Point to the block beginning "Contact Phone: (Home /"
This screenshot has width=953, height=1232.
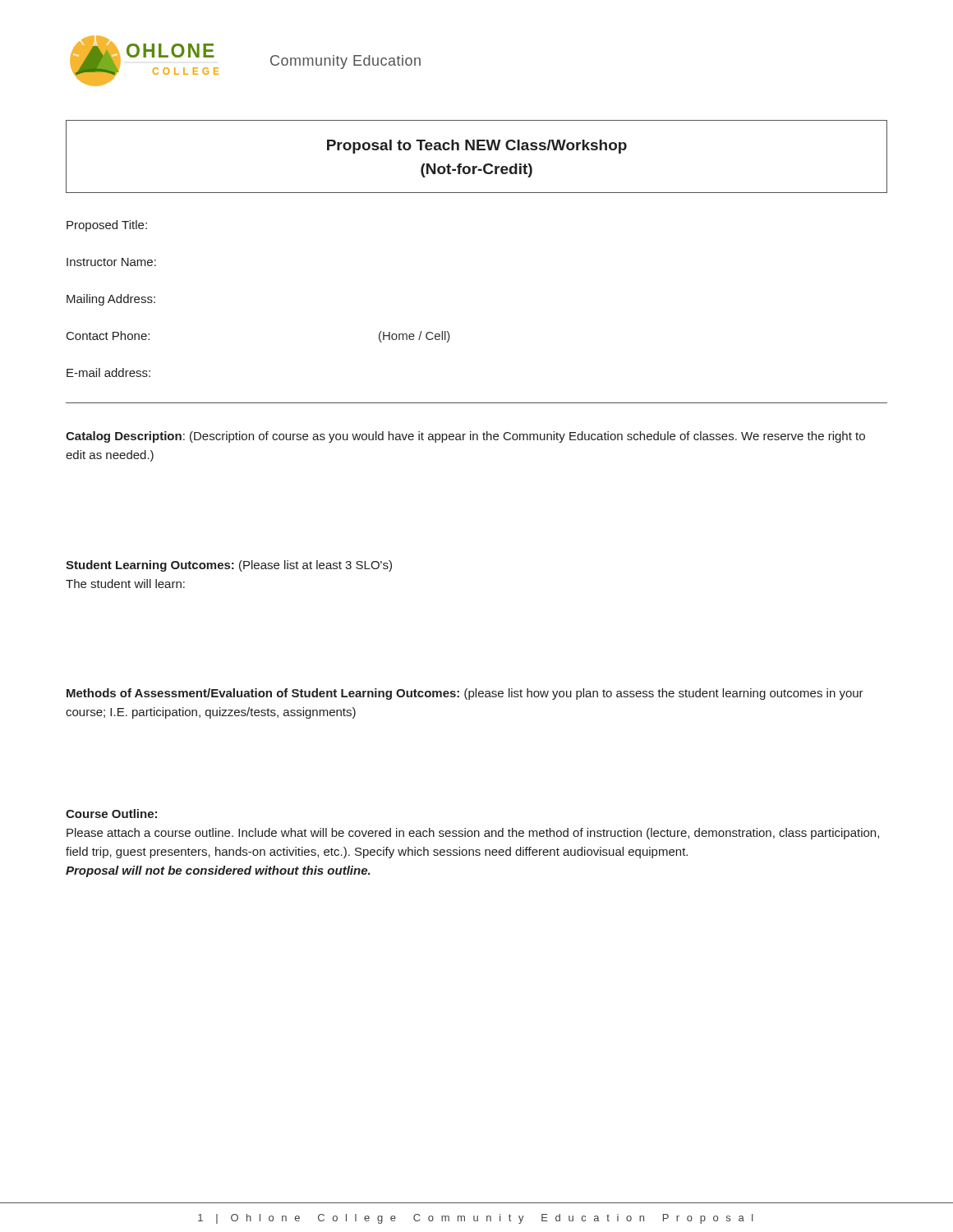coord(115,336)
